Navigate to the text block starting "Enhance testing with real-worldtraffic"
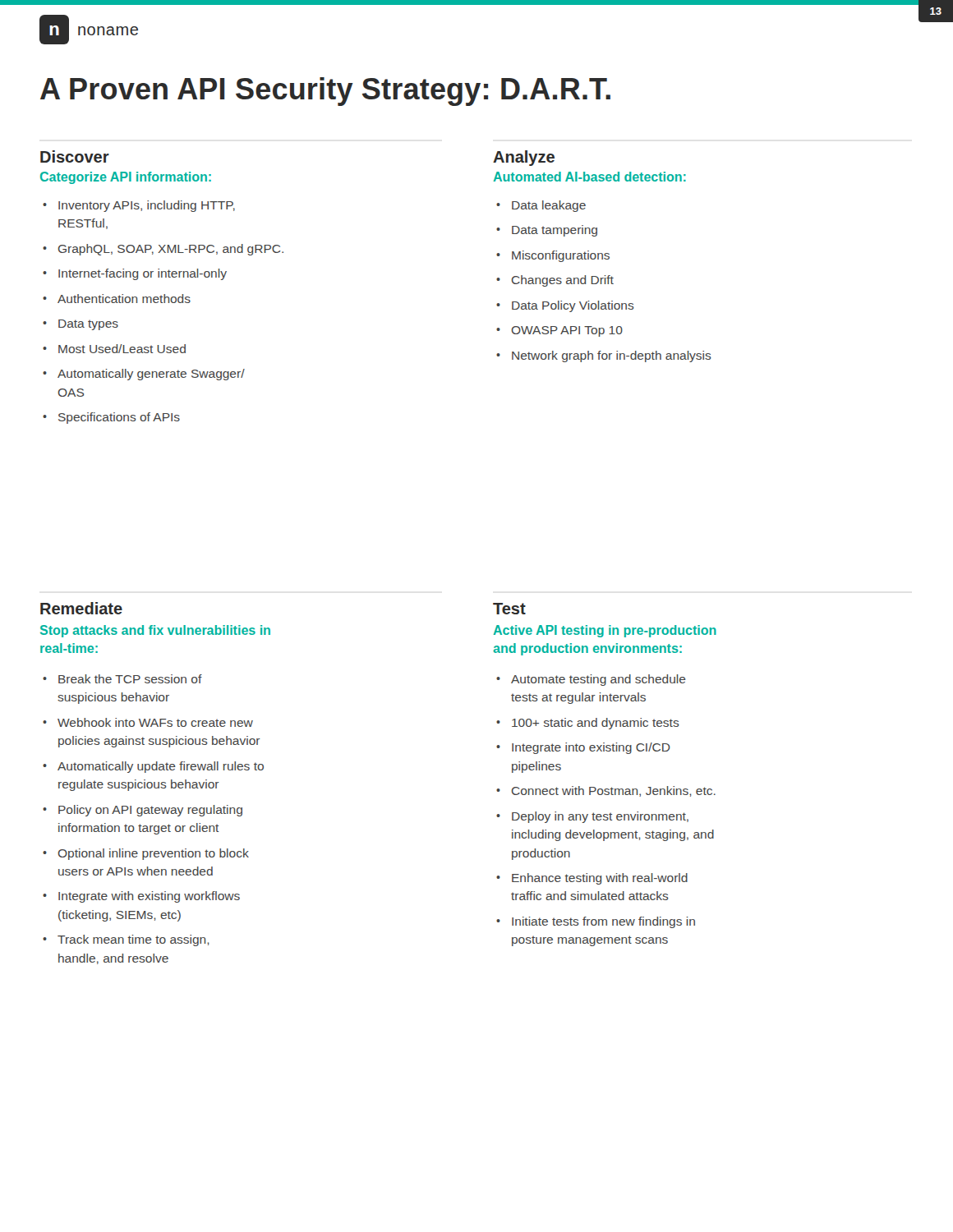 pyautogui.click(x=599, y=887)
